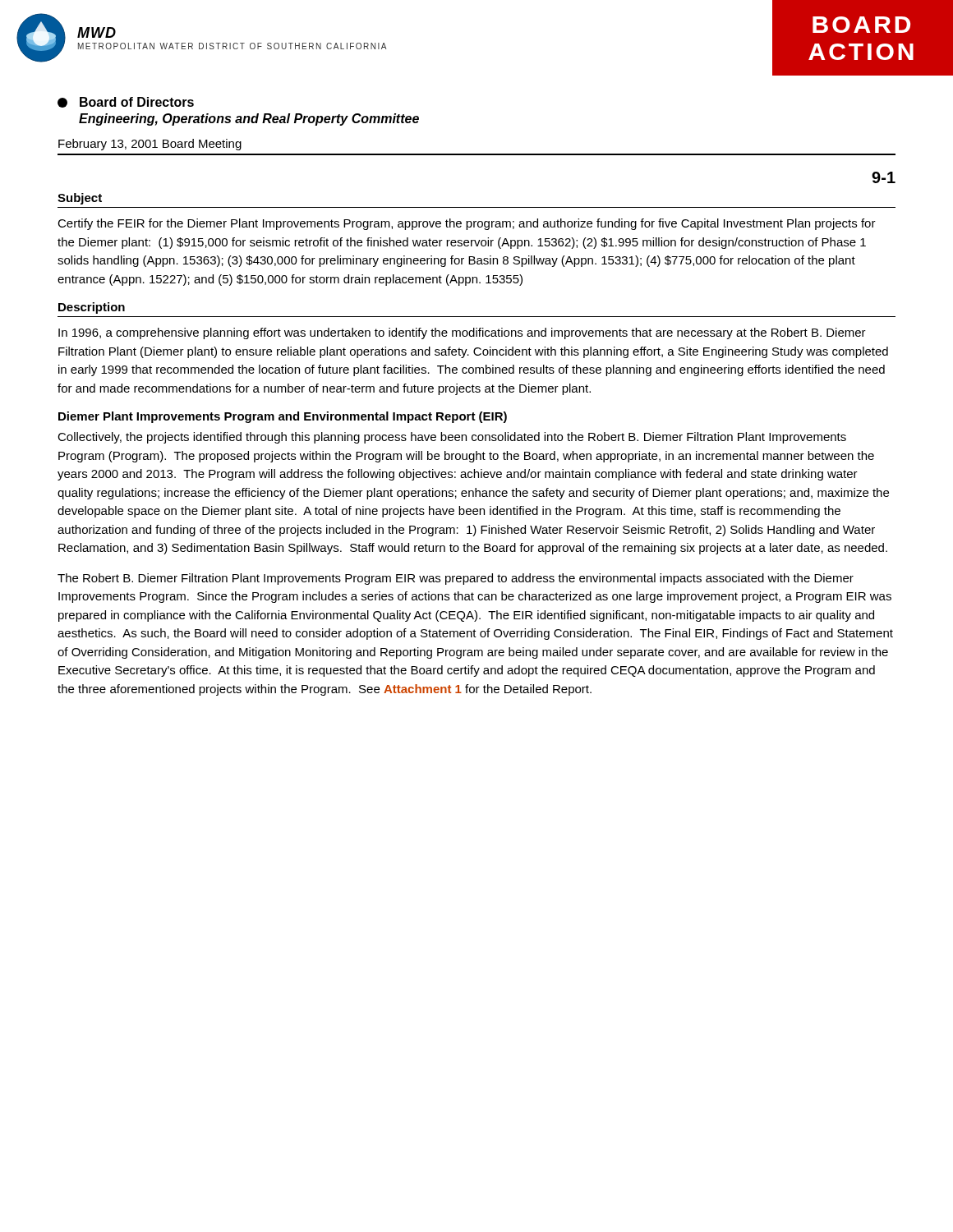The height and width of the screenshot is (1232, 953).
Task: Click on the element starting "February 13, 2001 Board Meeting"
Action: pyautogui.click(x=150, y=143)
